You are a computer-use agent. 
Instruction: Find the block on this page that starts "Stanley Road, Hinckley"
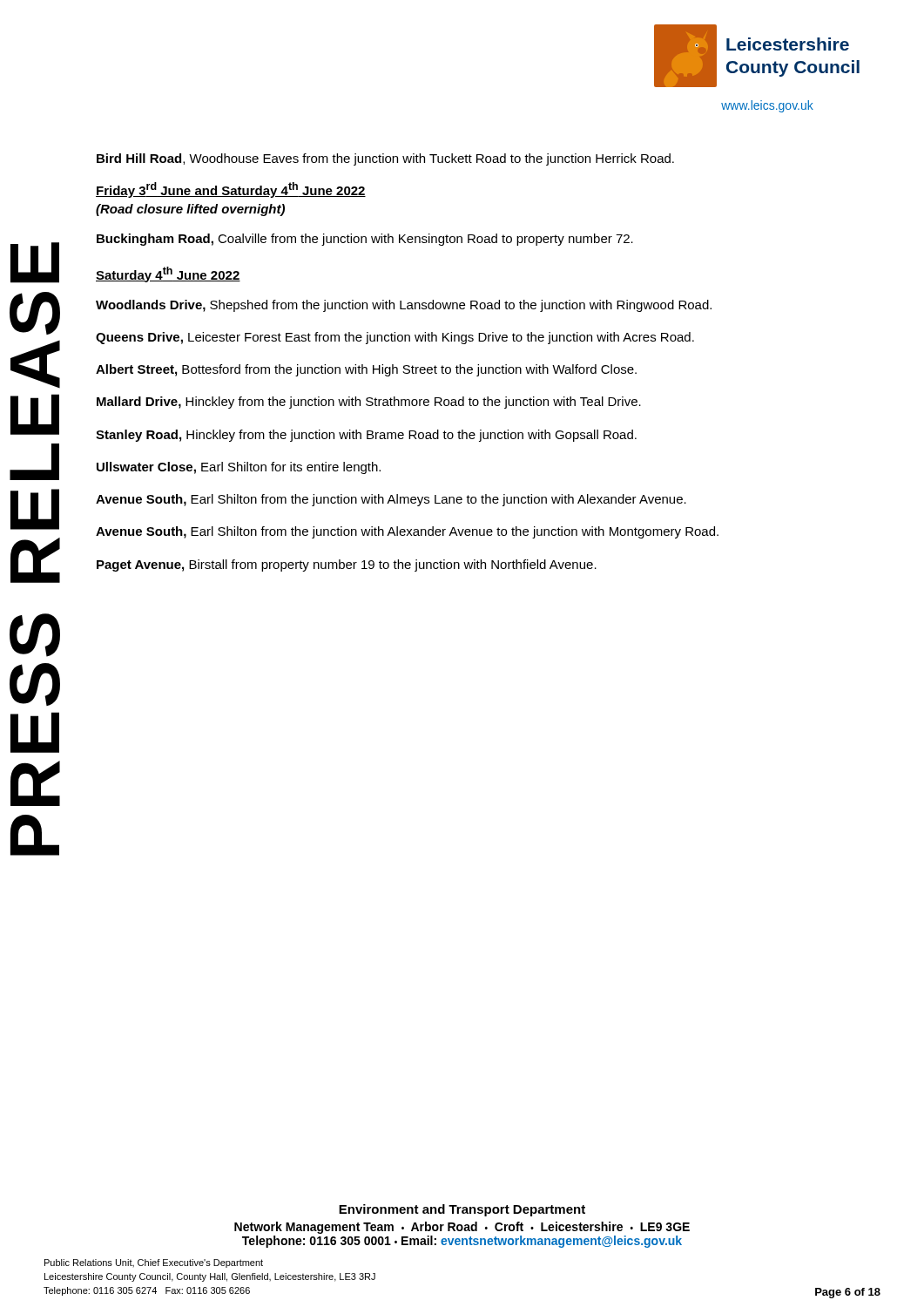coord(462,434)
